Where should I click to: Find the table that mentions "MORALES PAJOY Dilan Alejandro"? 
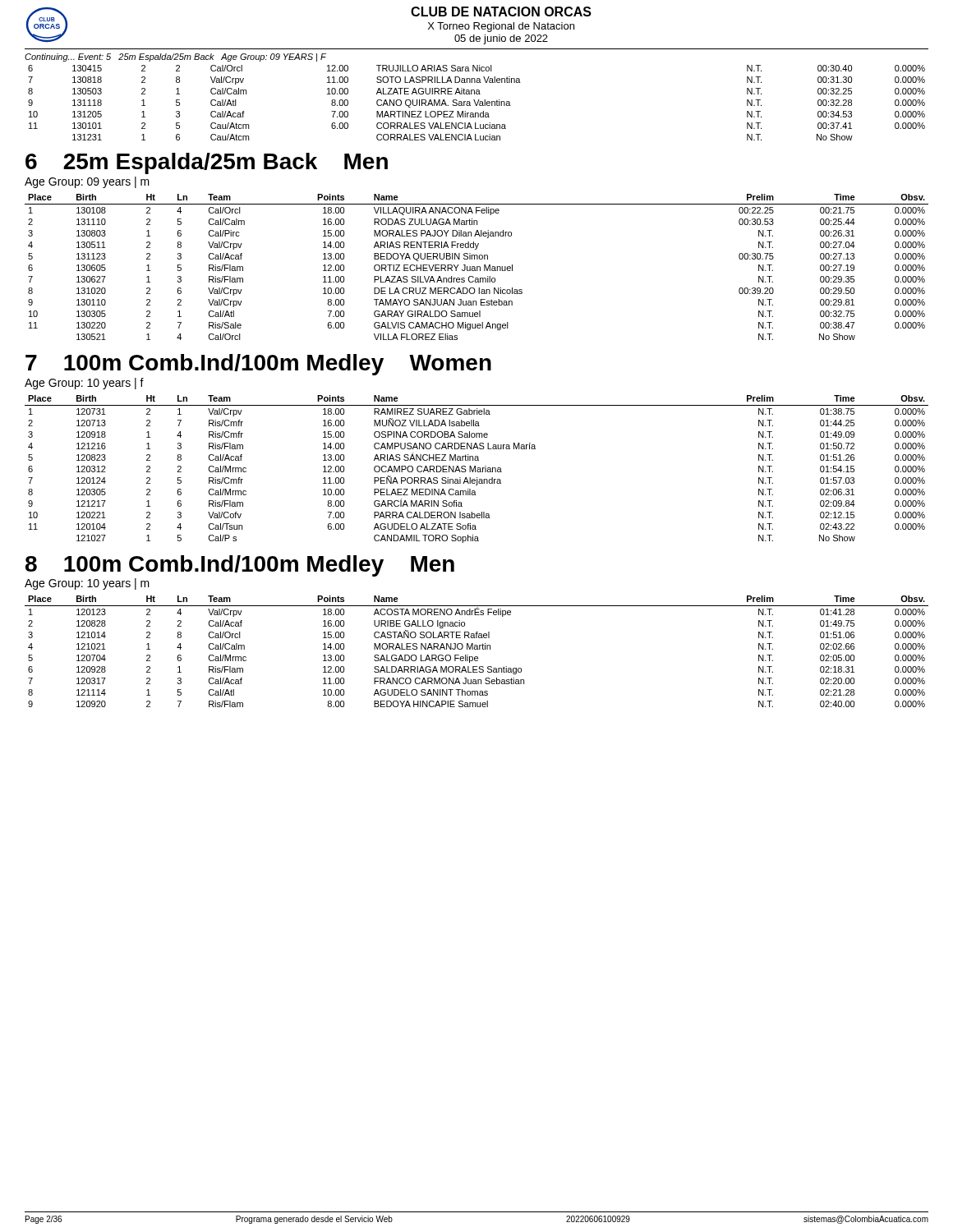pyautogui.click(x=476, y=266)
